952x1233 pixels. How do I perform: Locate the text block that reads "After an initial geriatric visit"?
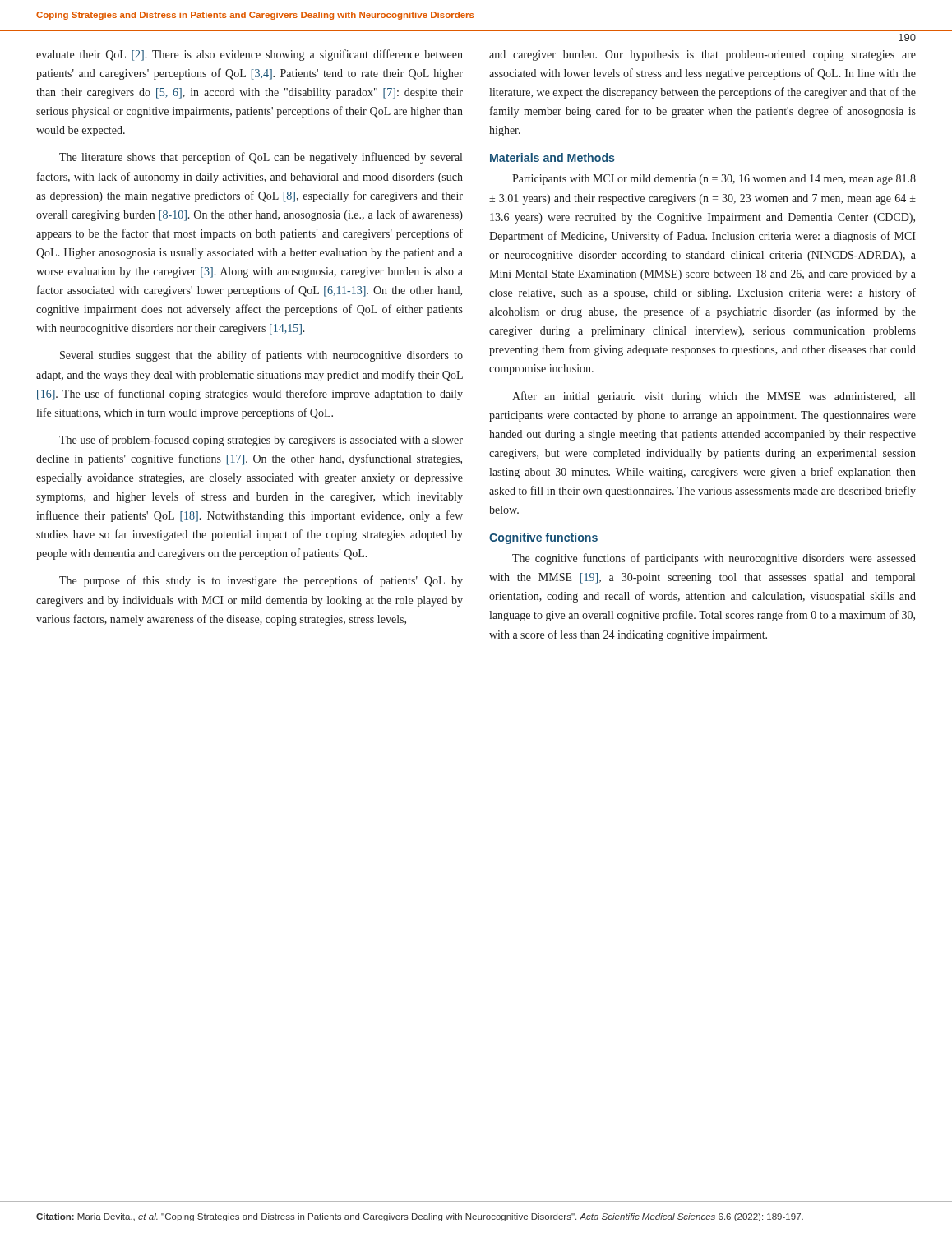click(702, 453)
